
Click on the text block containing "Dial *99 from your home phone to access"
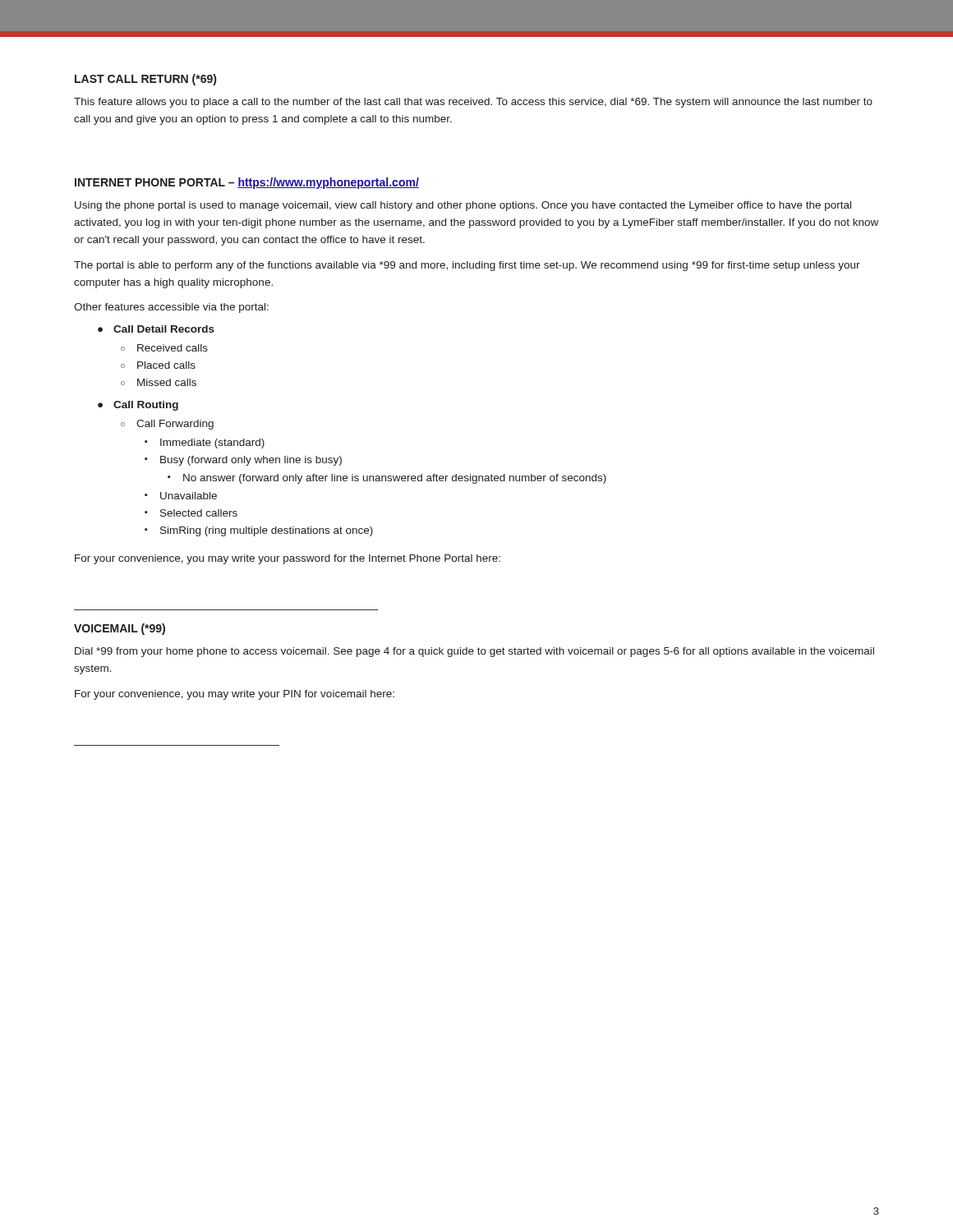pyautogui.click(x=474, y=660)
